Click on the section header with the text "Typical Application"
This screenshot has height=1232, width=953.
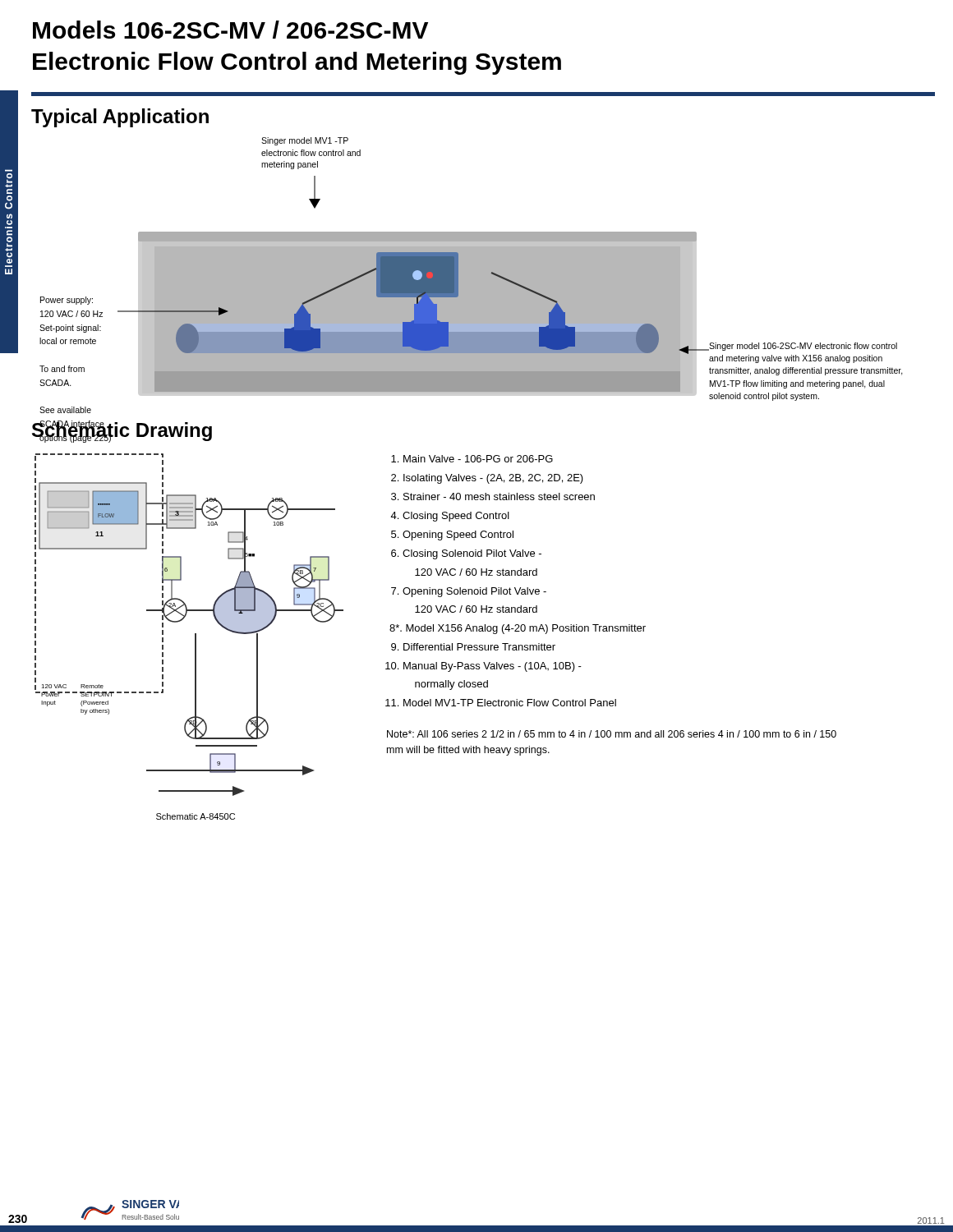point(121,117)
